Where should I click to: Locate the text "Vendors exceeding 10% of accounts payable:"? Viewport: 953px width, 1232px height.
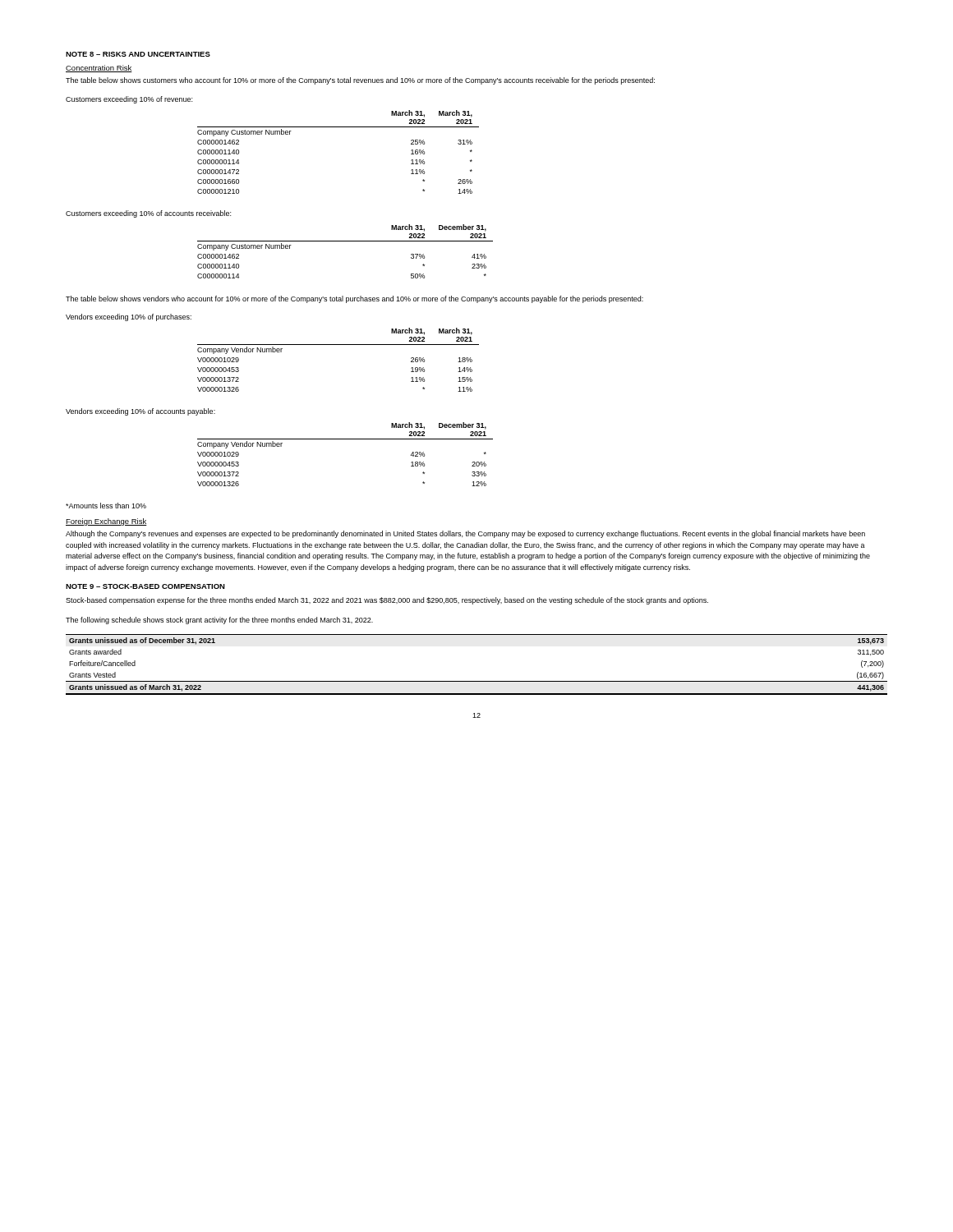[141, 411]
